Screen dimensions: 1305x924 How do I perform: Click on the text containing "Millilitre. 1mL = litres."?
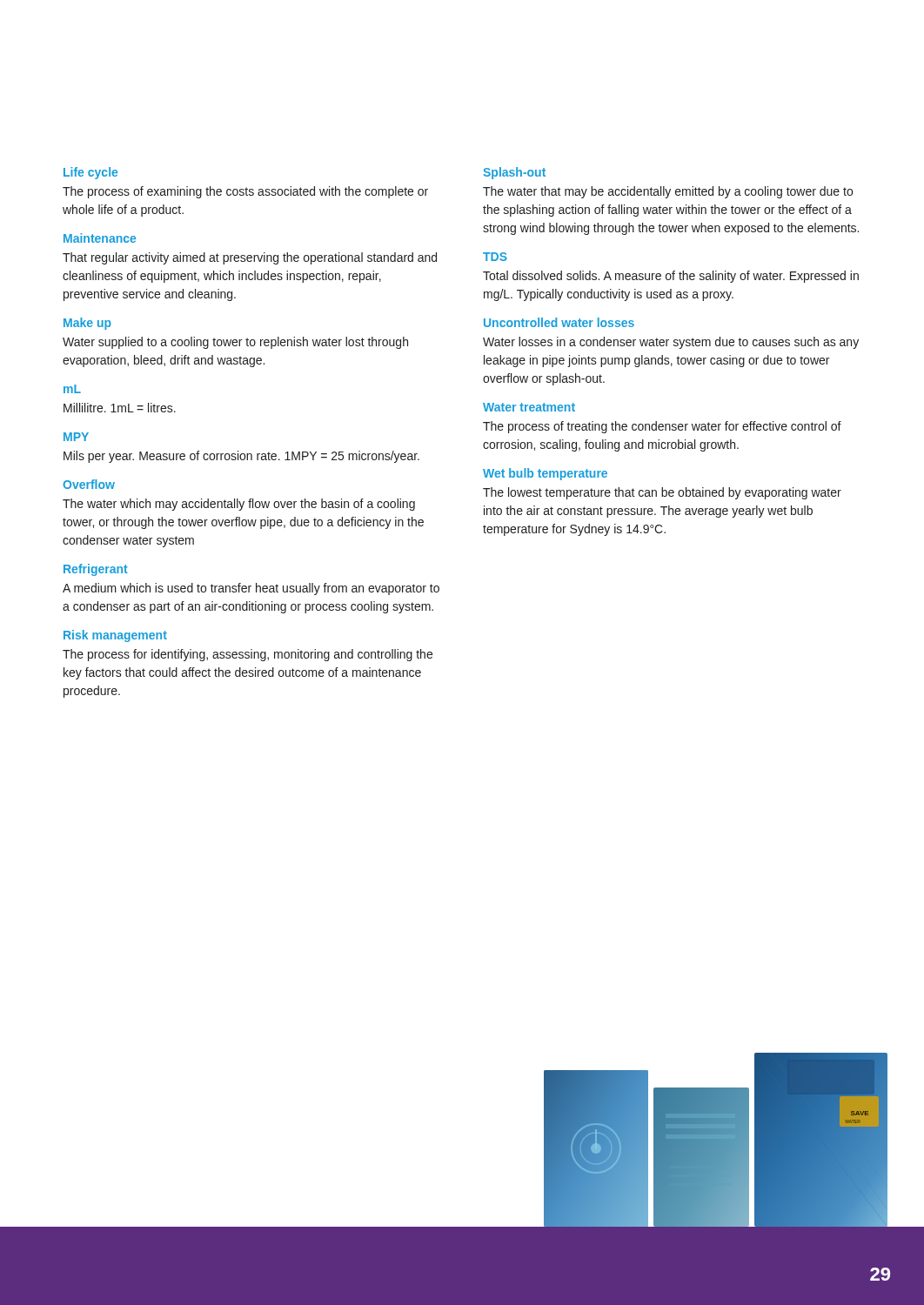pyautogui.click(x=119, y=408)
